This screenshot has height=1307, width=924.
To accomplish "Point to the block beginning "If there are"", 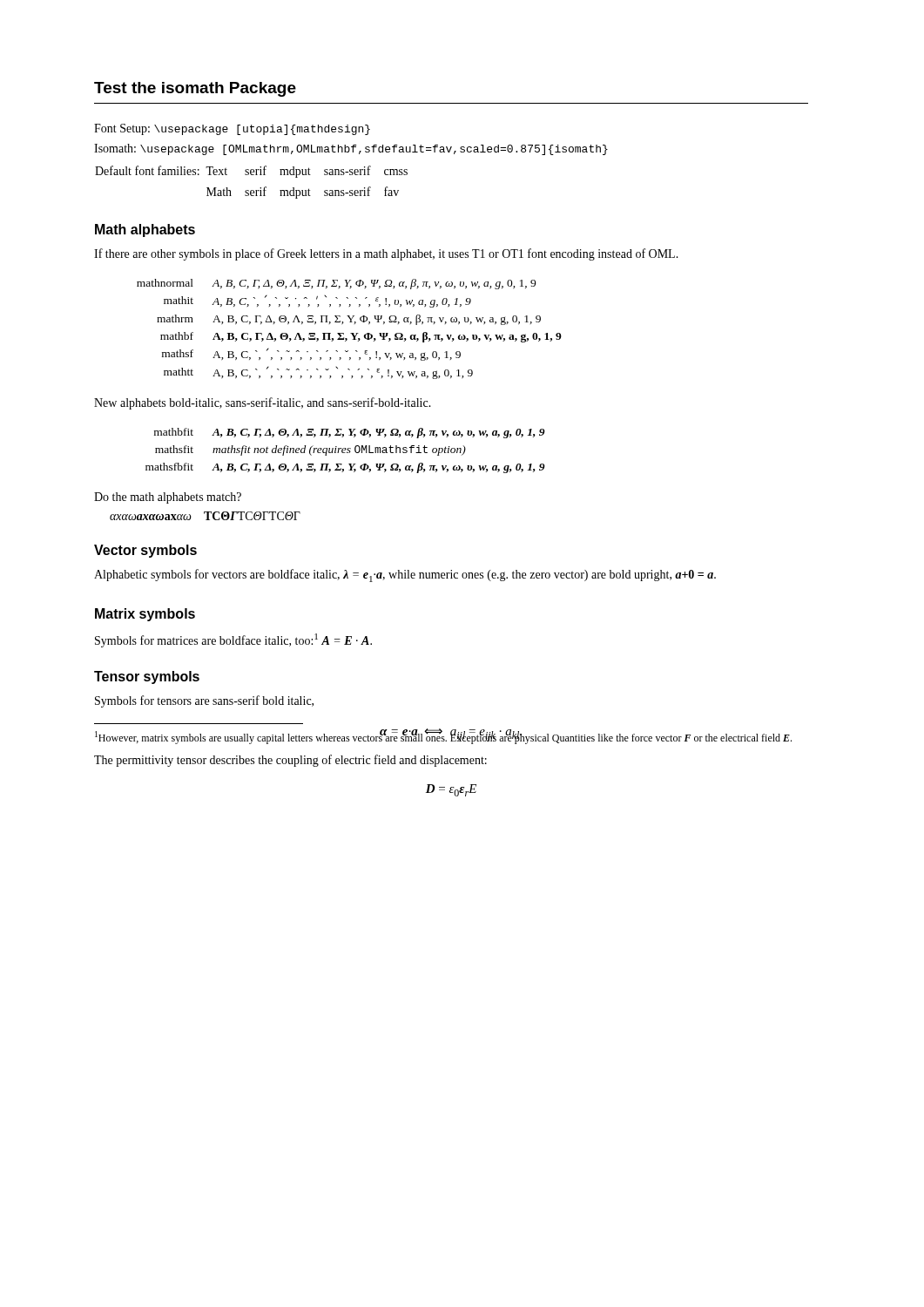I will coord(386,254).
